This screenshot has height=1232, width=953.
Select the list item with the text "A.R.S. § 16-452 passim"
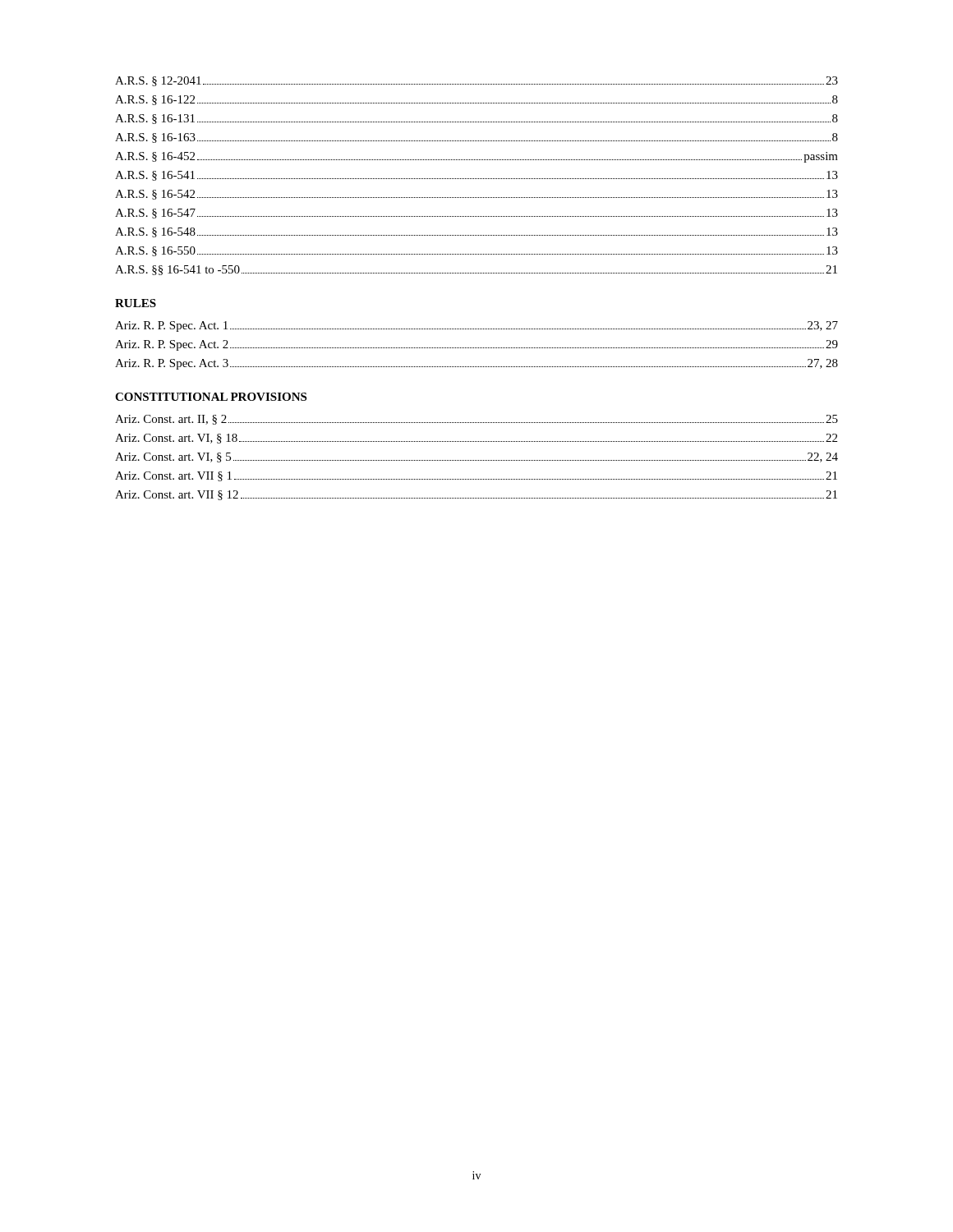click(x=476, y=156)
